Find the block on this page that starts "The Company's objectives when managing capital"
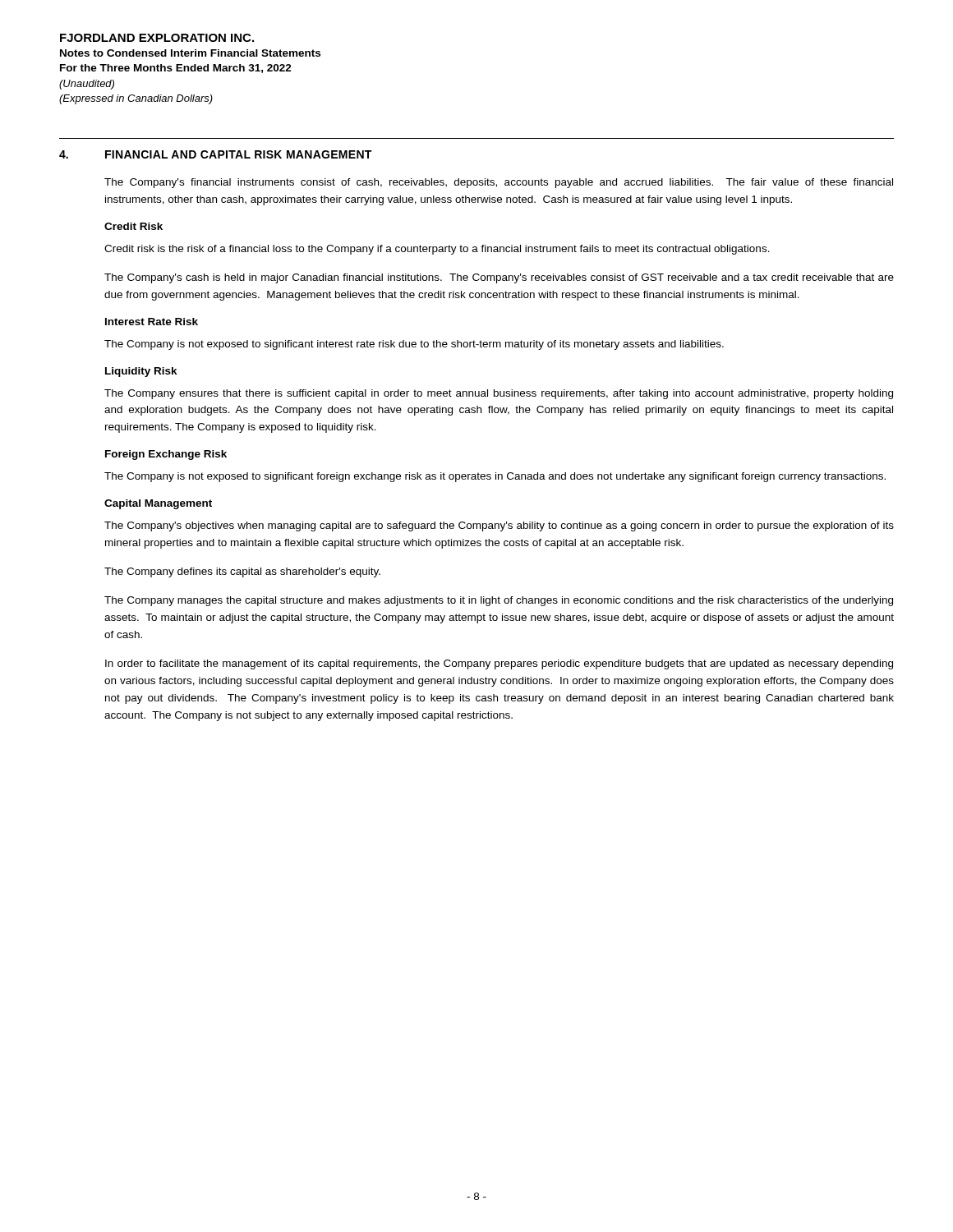 click(x=499, y=534)
